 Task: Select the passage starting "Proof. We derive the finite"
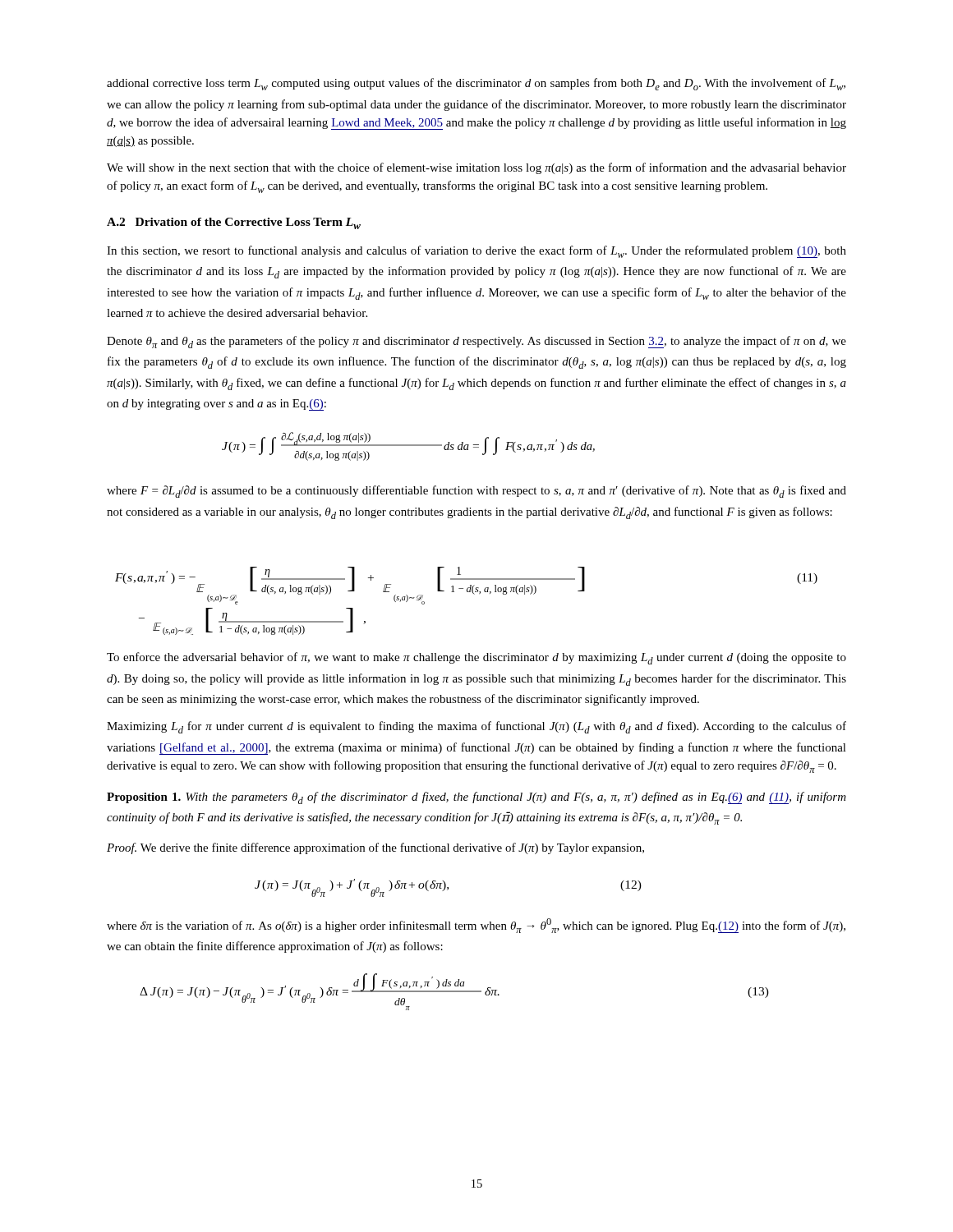(x=376, y=847)
